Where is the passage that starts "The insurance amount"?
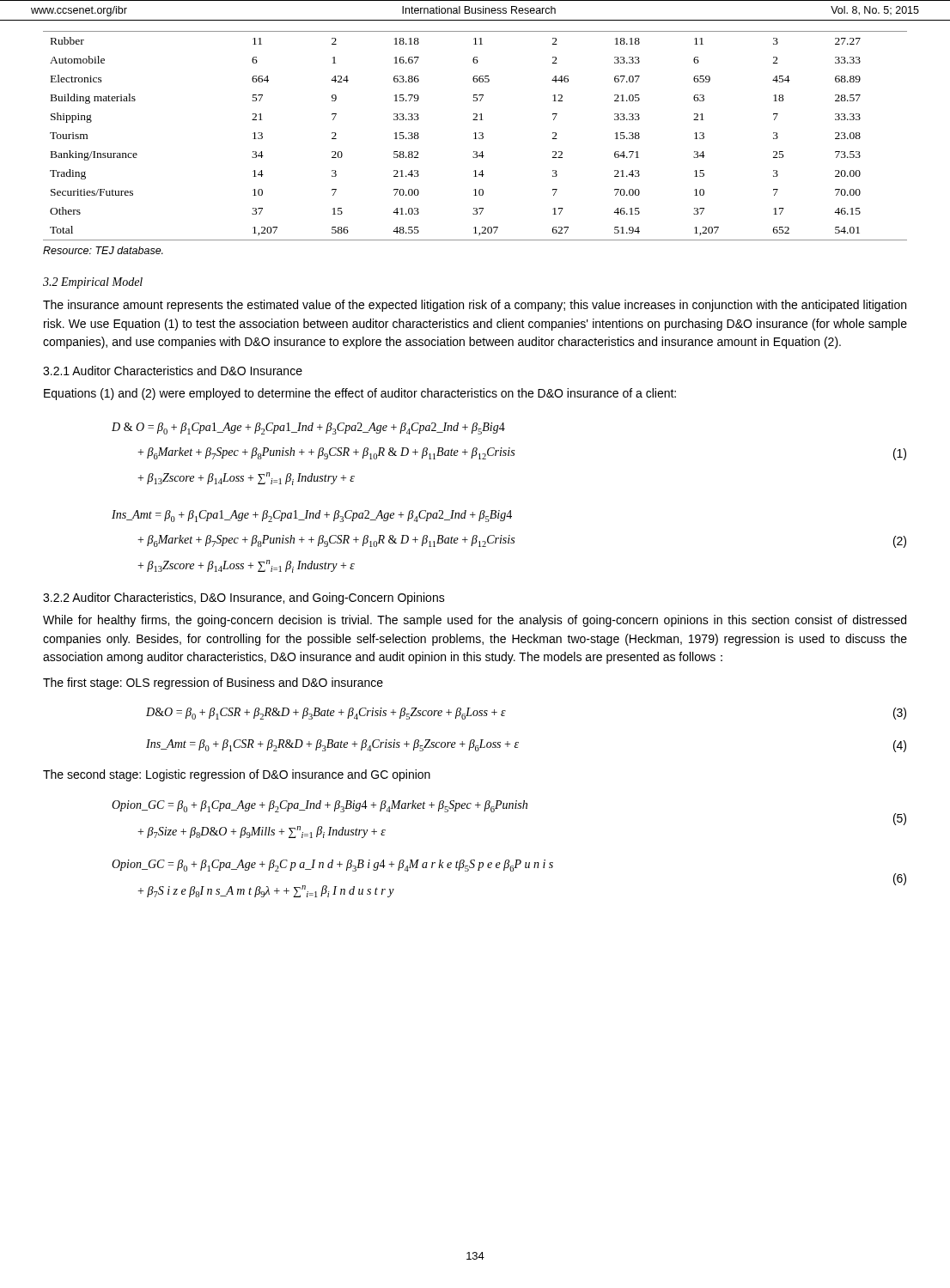The image size is (950, 1288). 475,323
